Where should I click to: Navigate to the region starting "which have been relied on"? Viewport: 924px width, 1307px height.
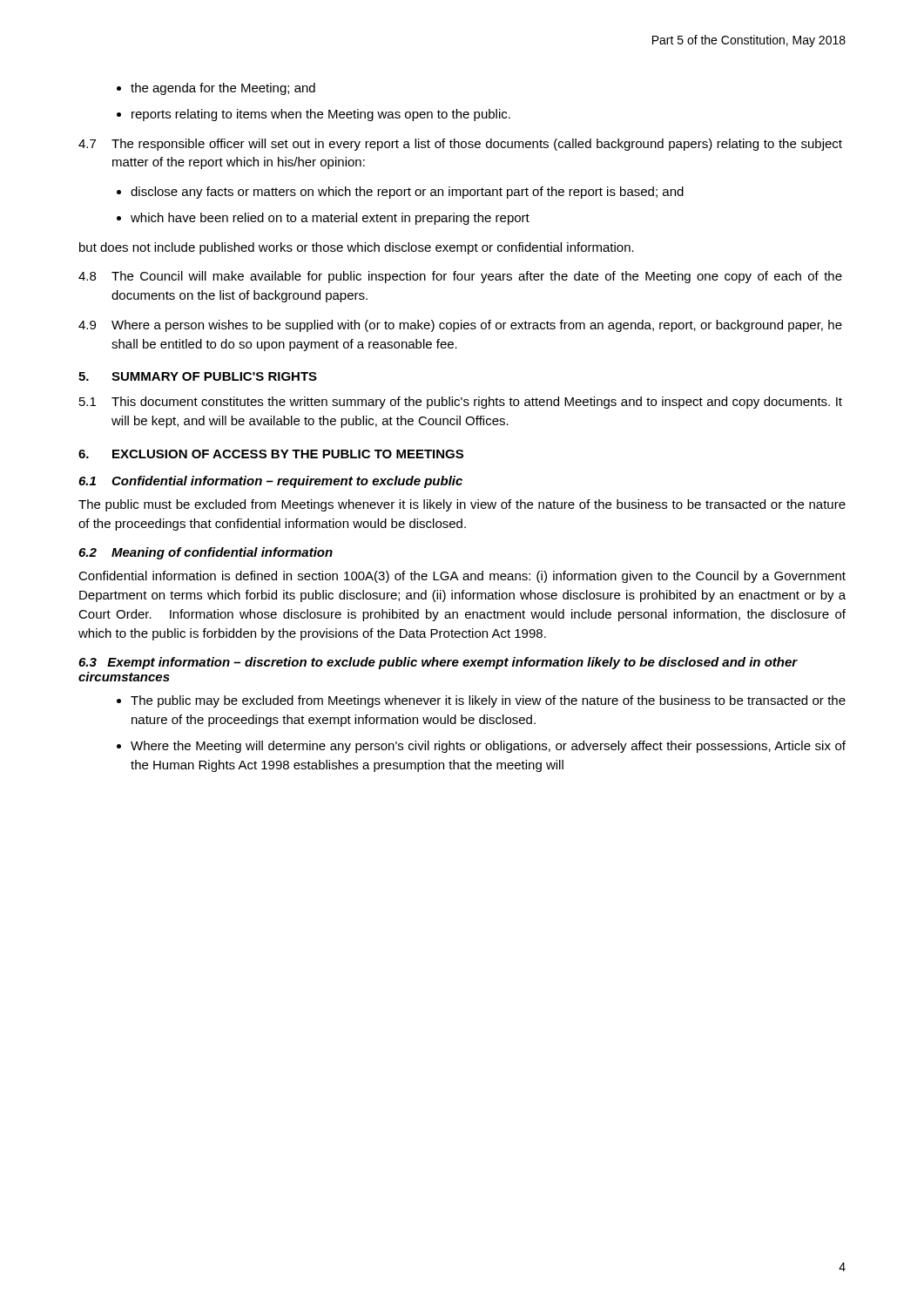(330, 217)
